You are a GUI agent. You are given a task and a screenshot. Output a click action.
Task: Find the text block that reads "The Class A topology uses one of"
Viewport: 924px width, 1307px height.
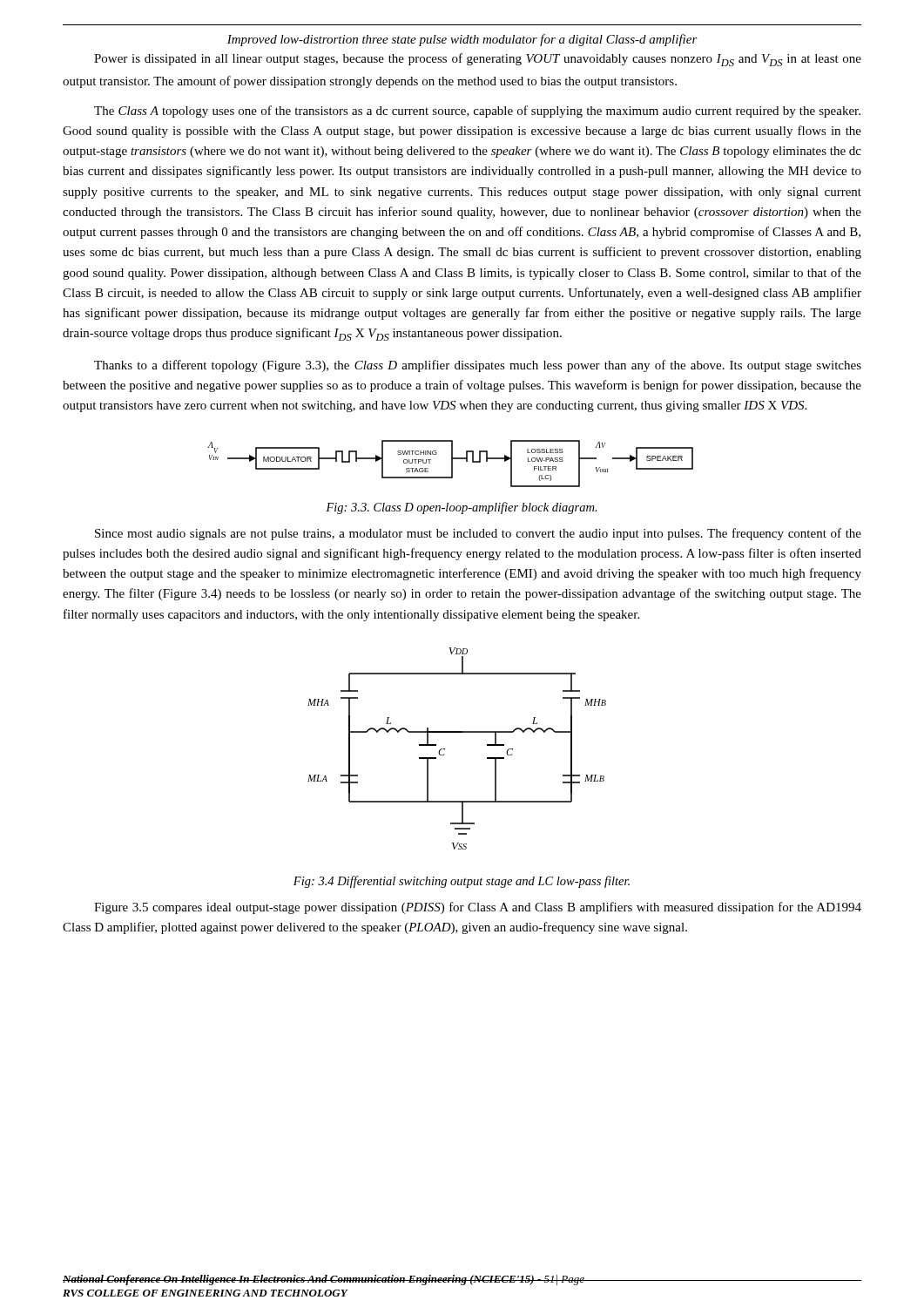coord(462,224)
